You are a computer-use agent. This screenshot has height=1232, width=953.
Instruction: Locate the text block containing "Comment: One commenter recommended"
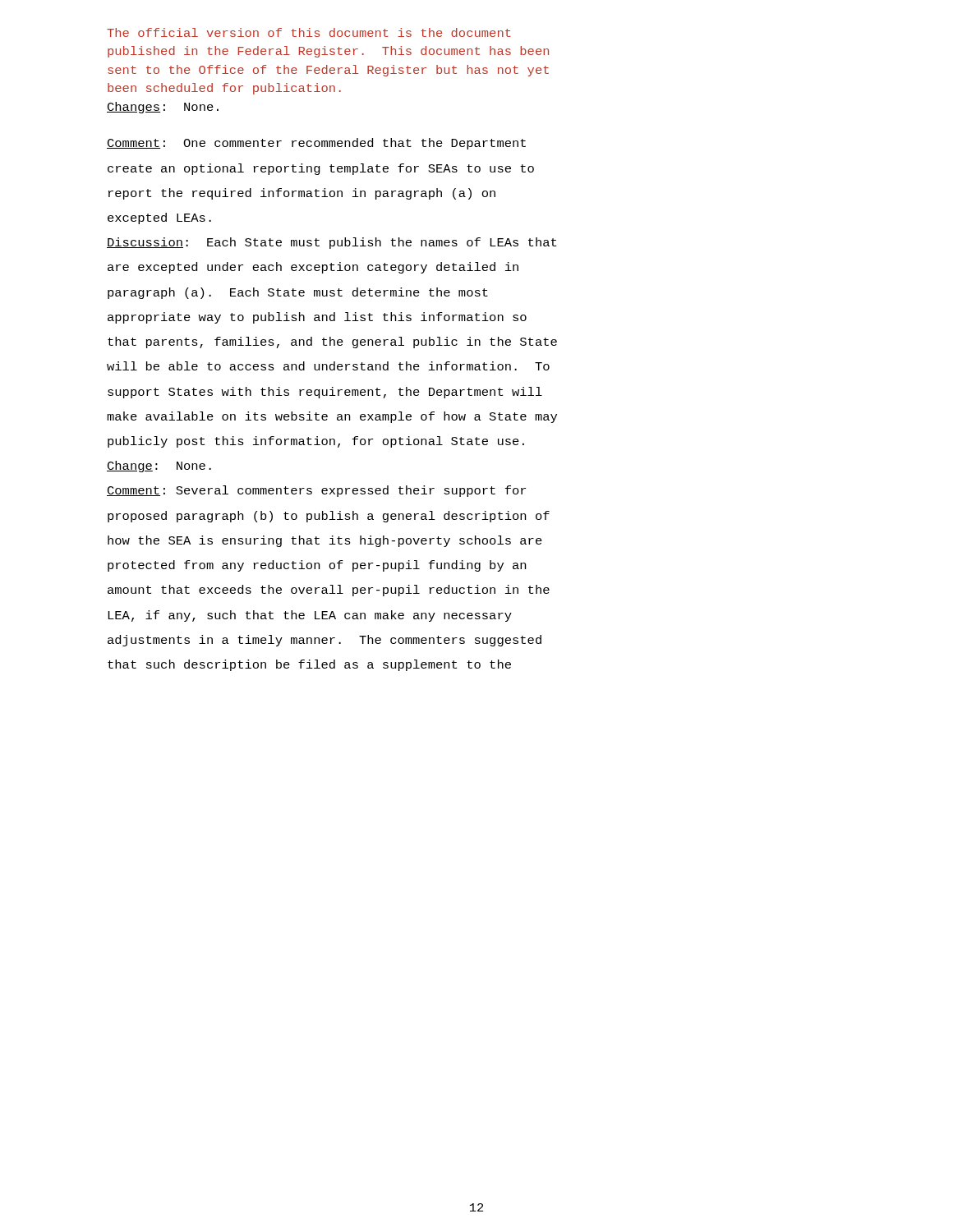click(476, 181)
